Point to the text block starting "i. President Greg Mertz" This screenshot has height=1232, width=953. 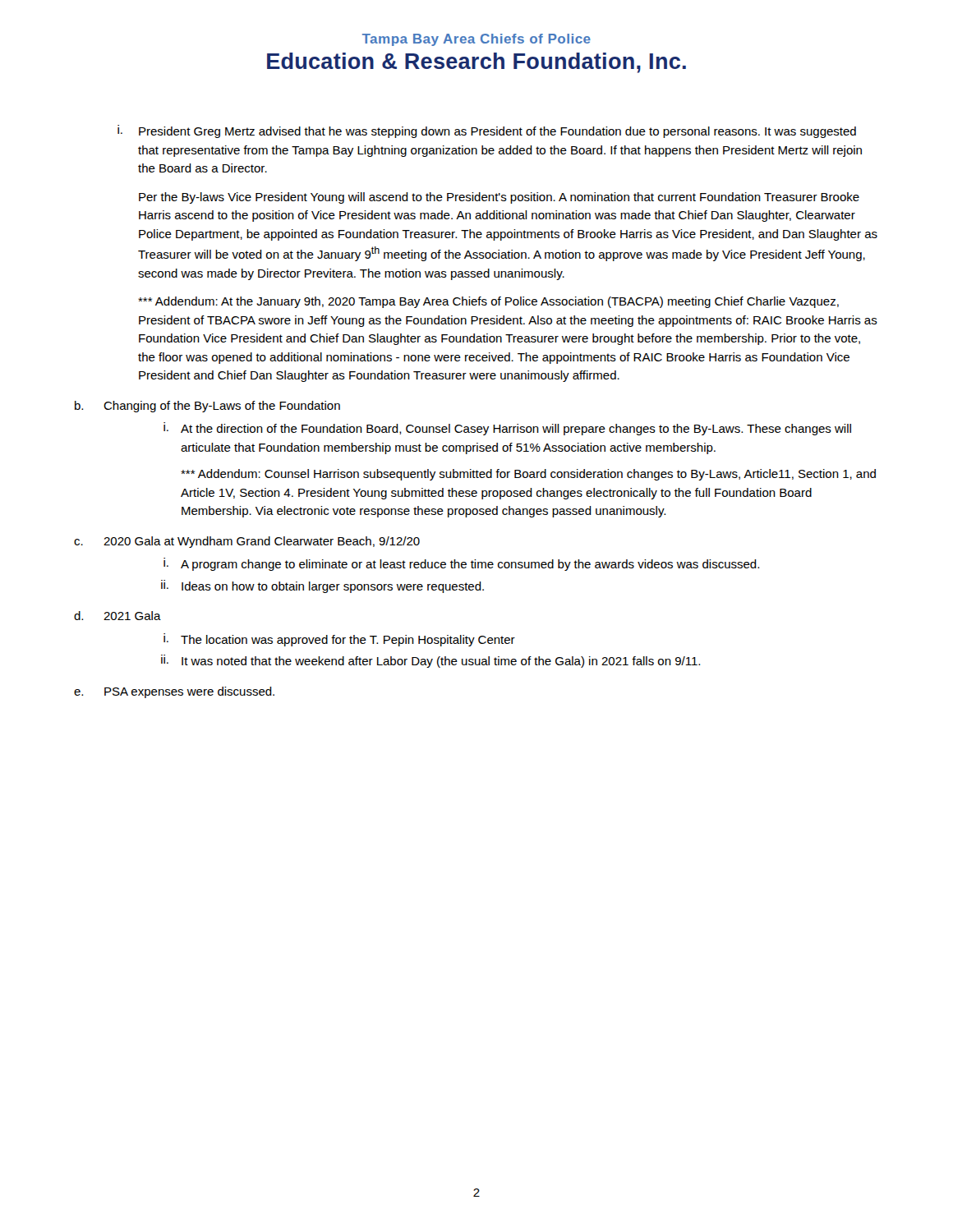476,150
